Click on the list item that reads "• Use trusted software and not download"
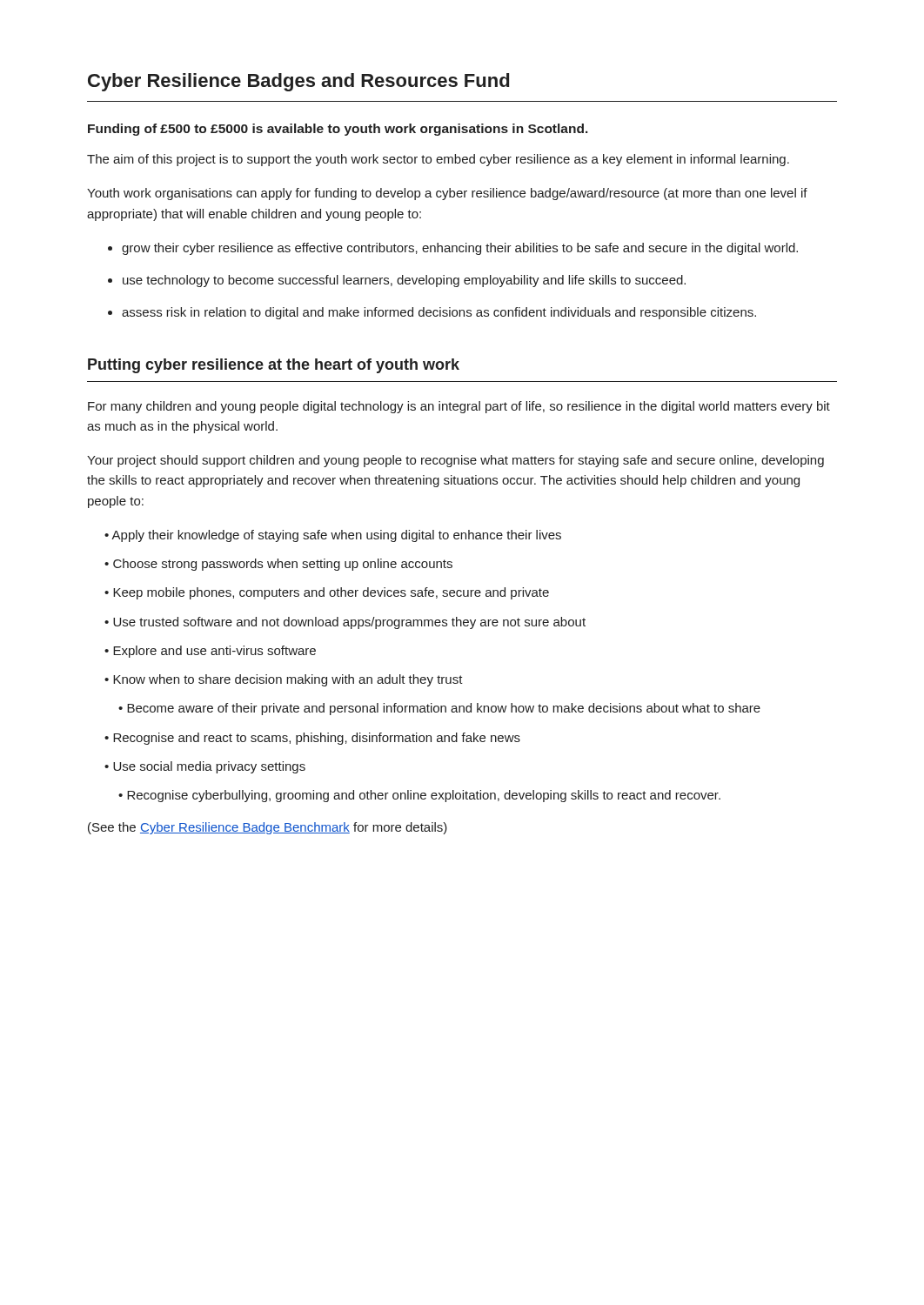The image size is (924, 1305). click(x=345, y=621)
